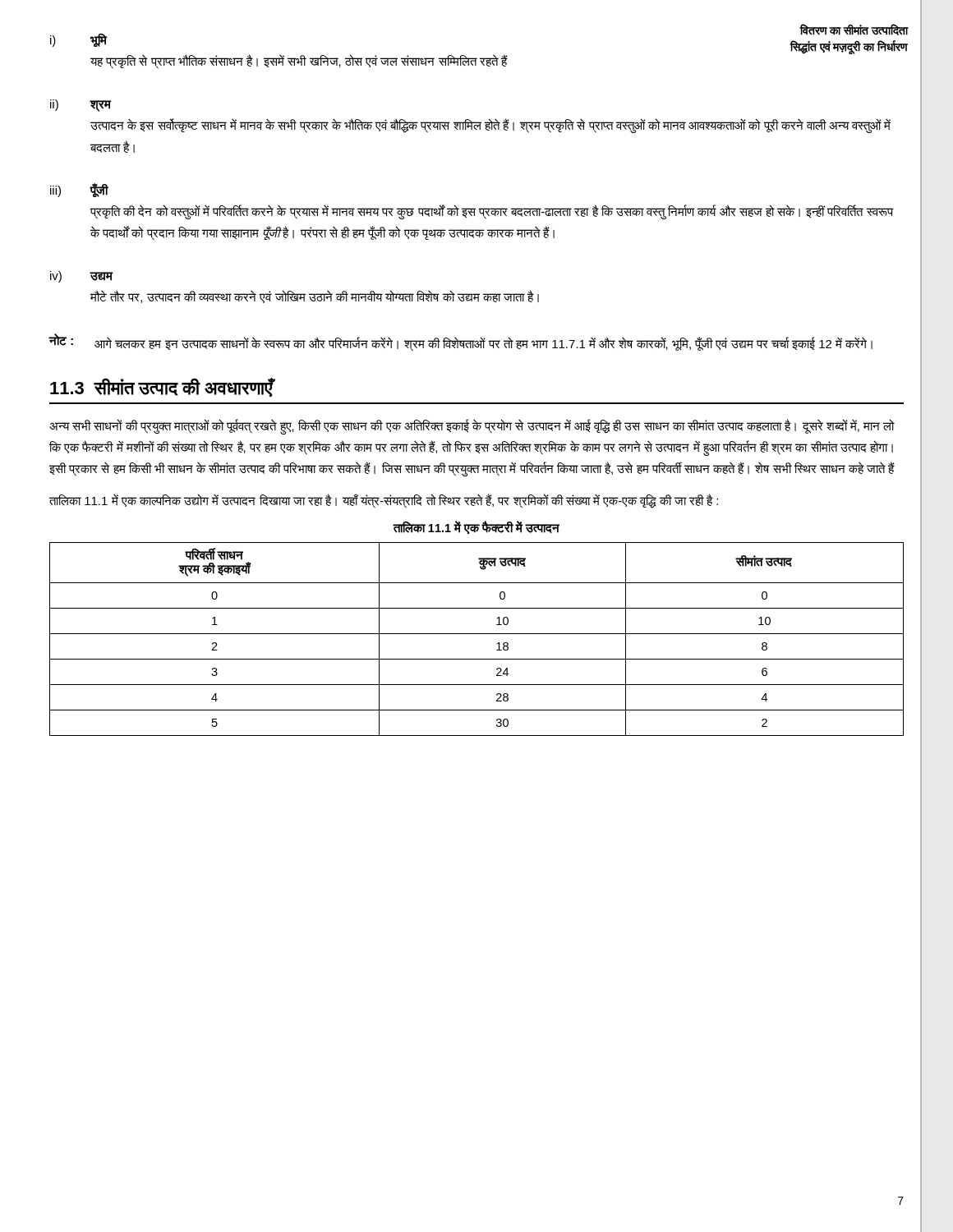The height and width of the screenshot is (1232, 953).
Task: Click on the block starting "i) भूमि यह प्रकृति से प्राप्त"
Action: pyautogui.click(x=476, y=58)
